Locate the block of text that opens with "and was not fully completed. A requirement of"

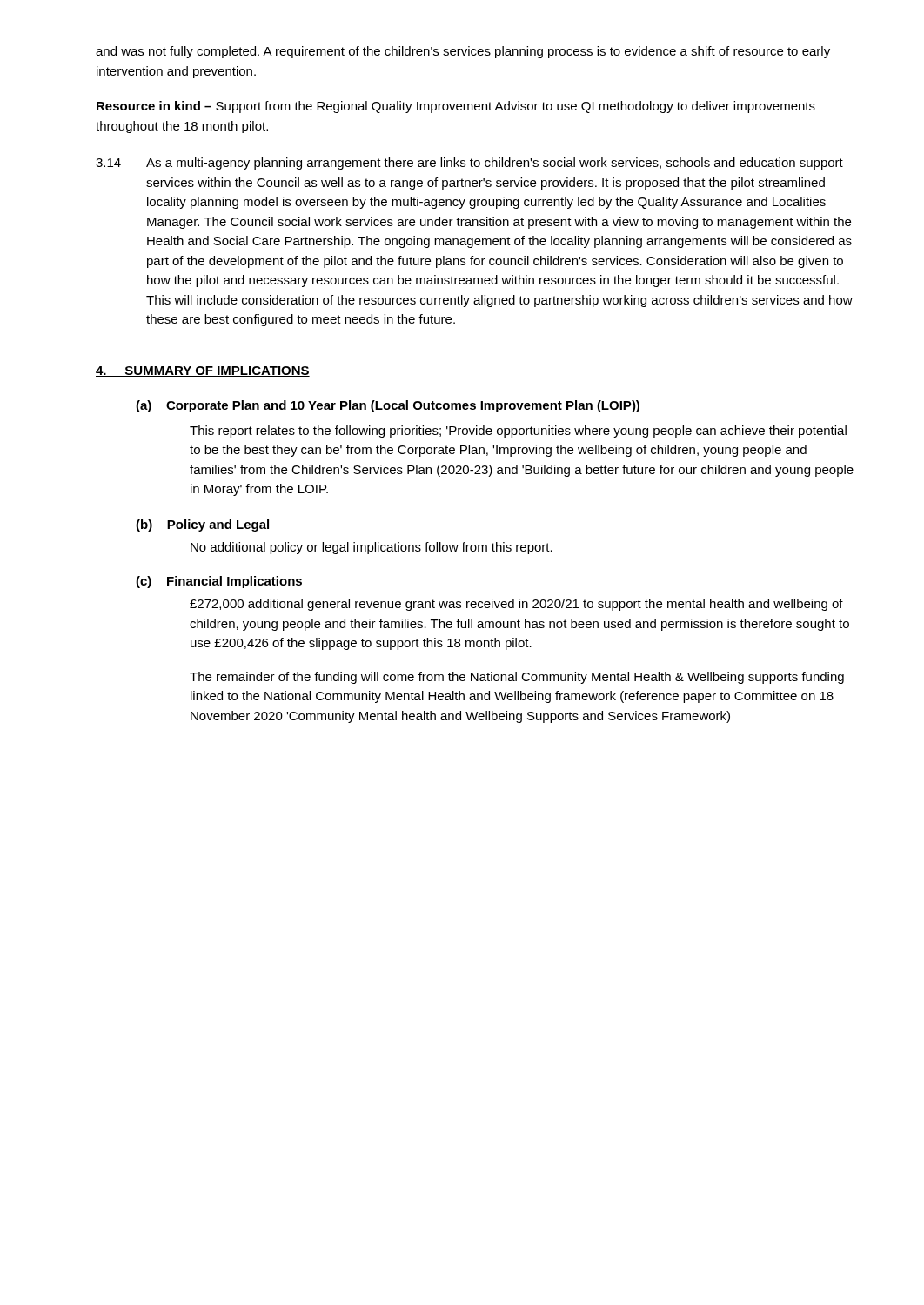click(x=463, y=61)
